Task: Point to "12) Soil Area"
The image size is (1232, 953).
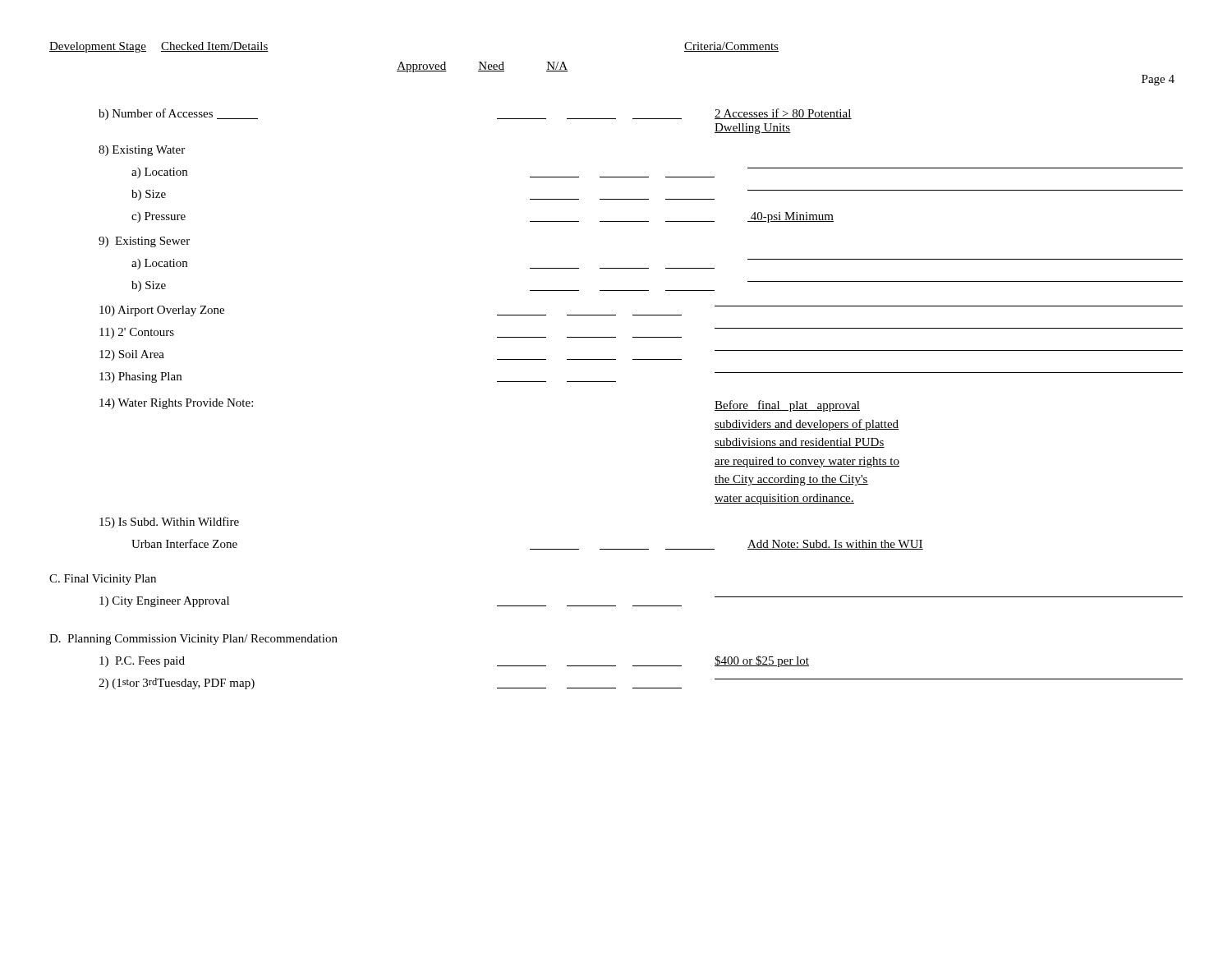Action: click(616, 355)
